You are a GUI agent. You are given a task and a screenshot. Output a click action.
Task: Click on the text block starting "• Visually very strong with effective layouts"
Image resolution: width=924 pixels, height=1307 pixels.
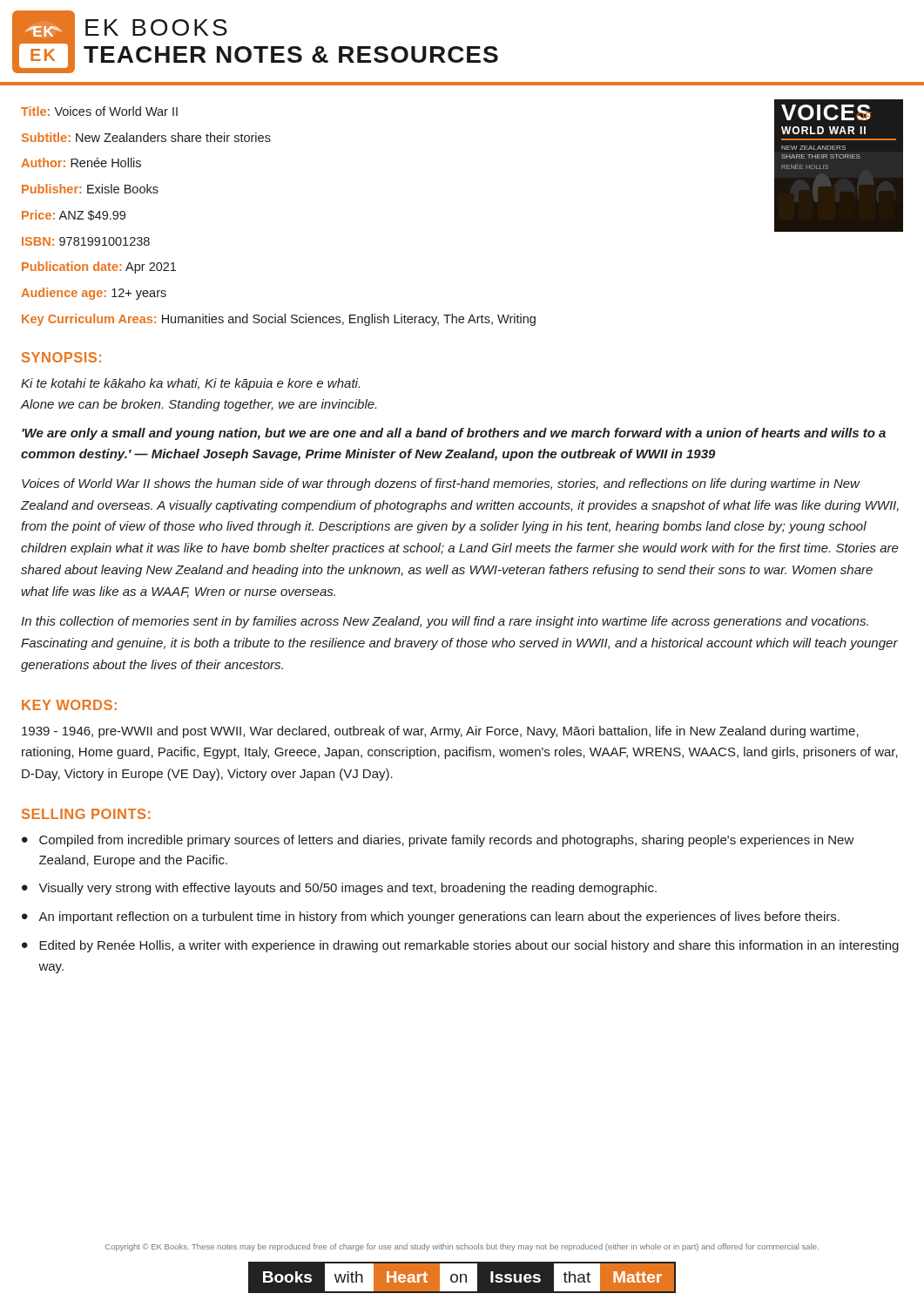(x=339, y=888)
